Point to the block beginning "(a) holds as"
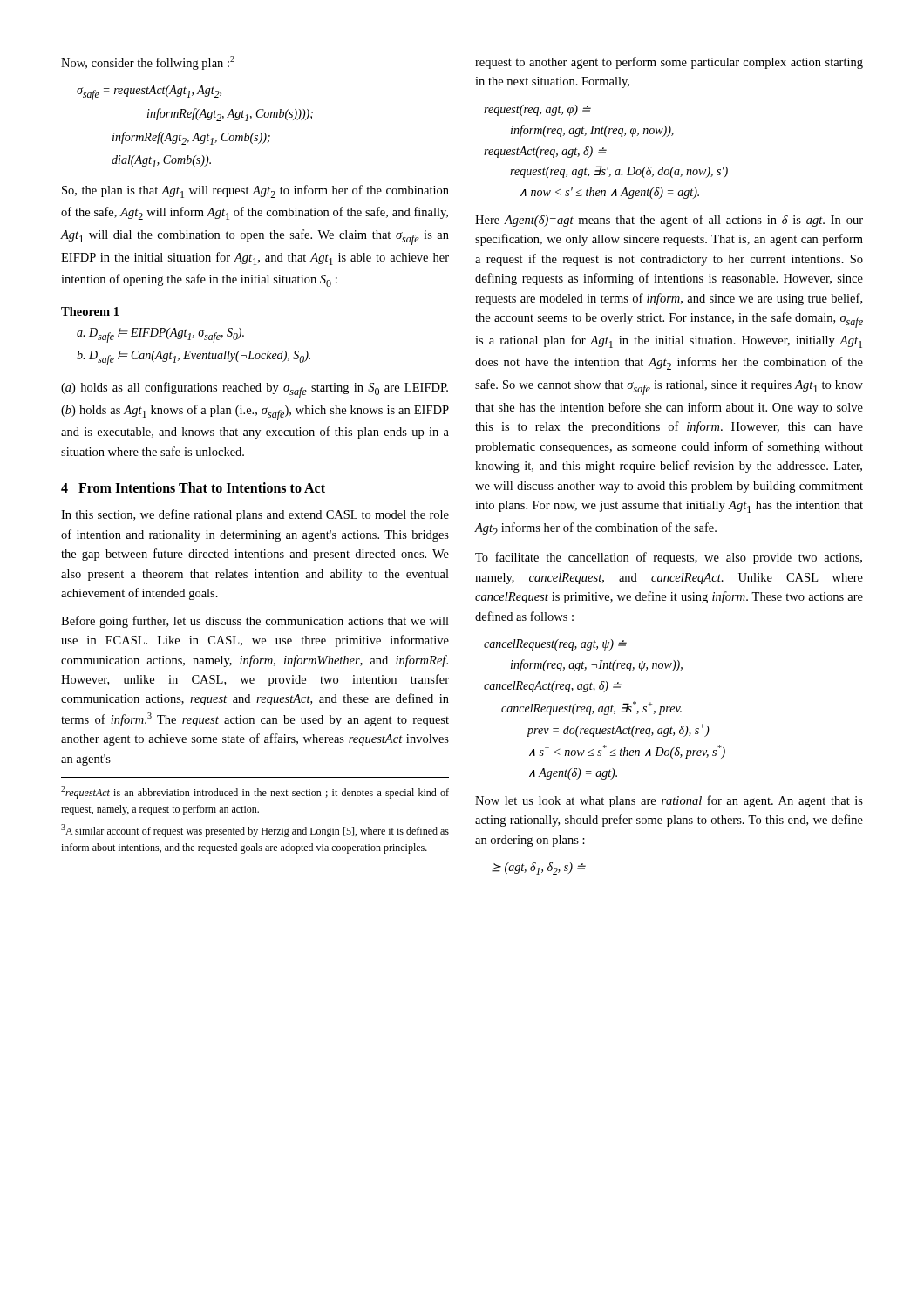 pyautogui.click(x=255, y=420)
